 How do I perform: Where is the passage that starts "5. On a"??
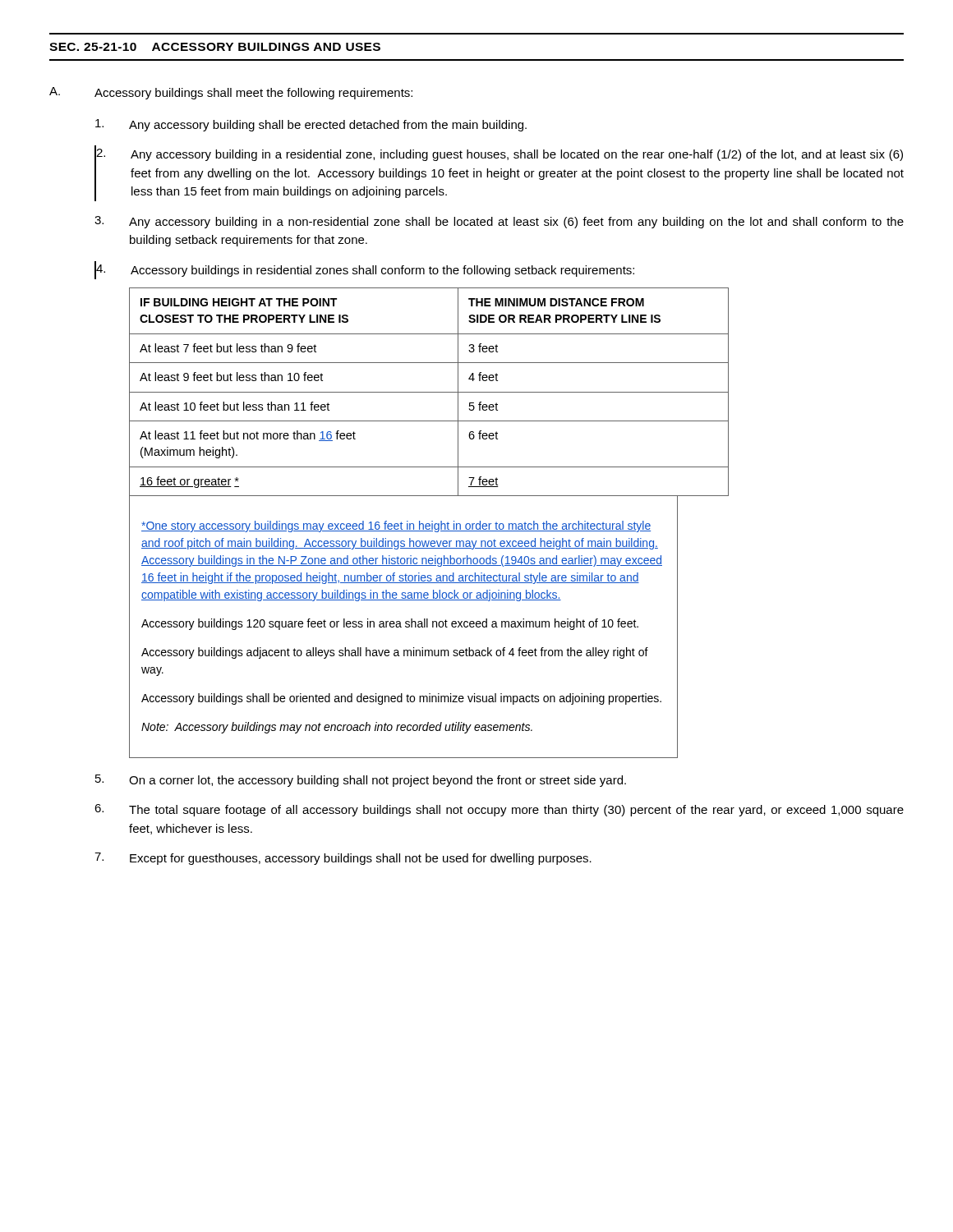pyautogui.click(x=476, y=780)
